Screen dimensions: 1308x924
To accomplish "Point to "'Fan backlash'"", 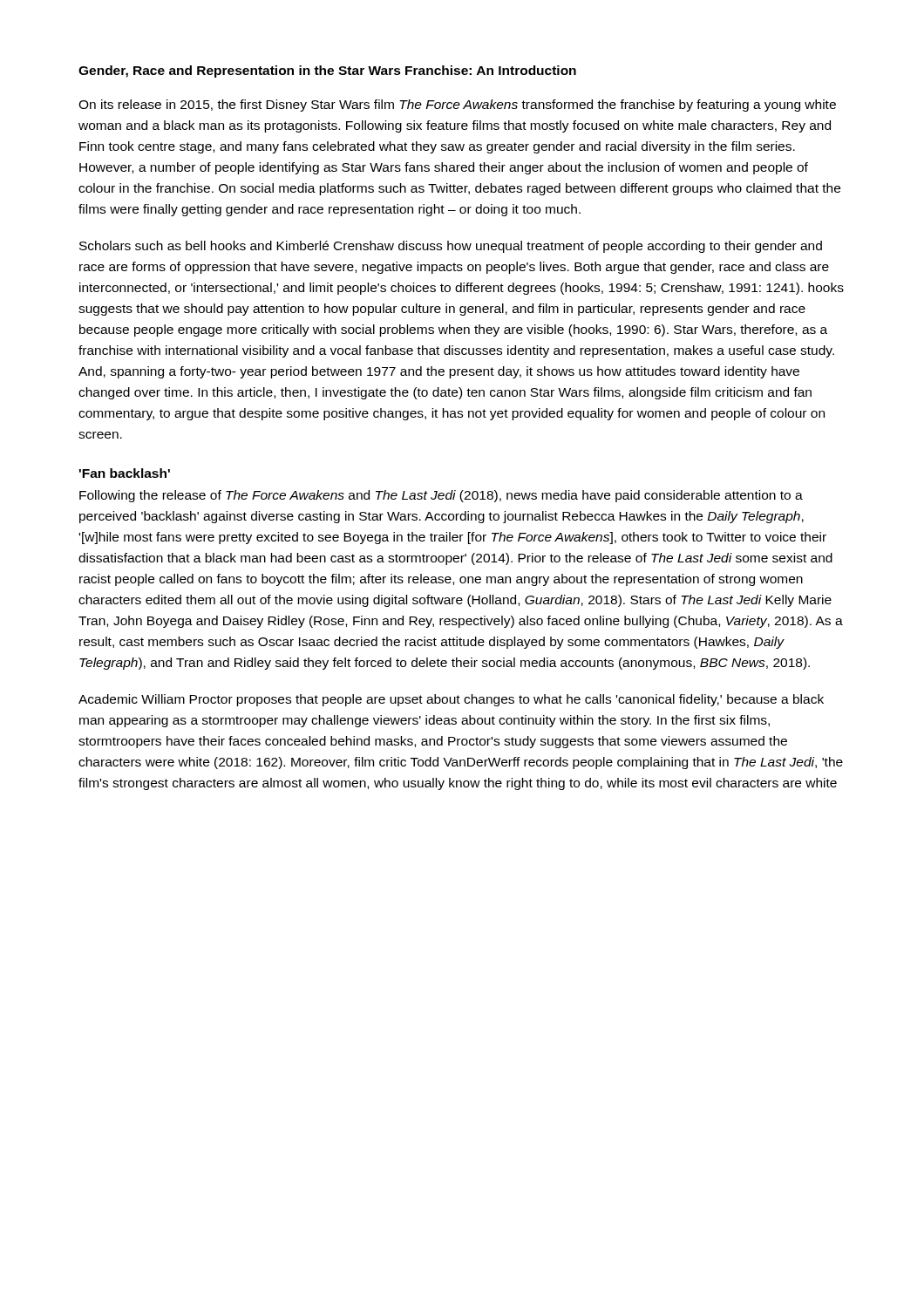I will [124, 473].
